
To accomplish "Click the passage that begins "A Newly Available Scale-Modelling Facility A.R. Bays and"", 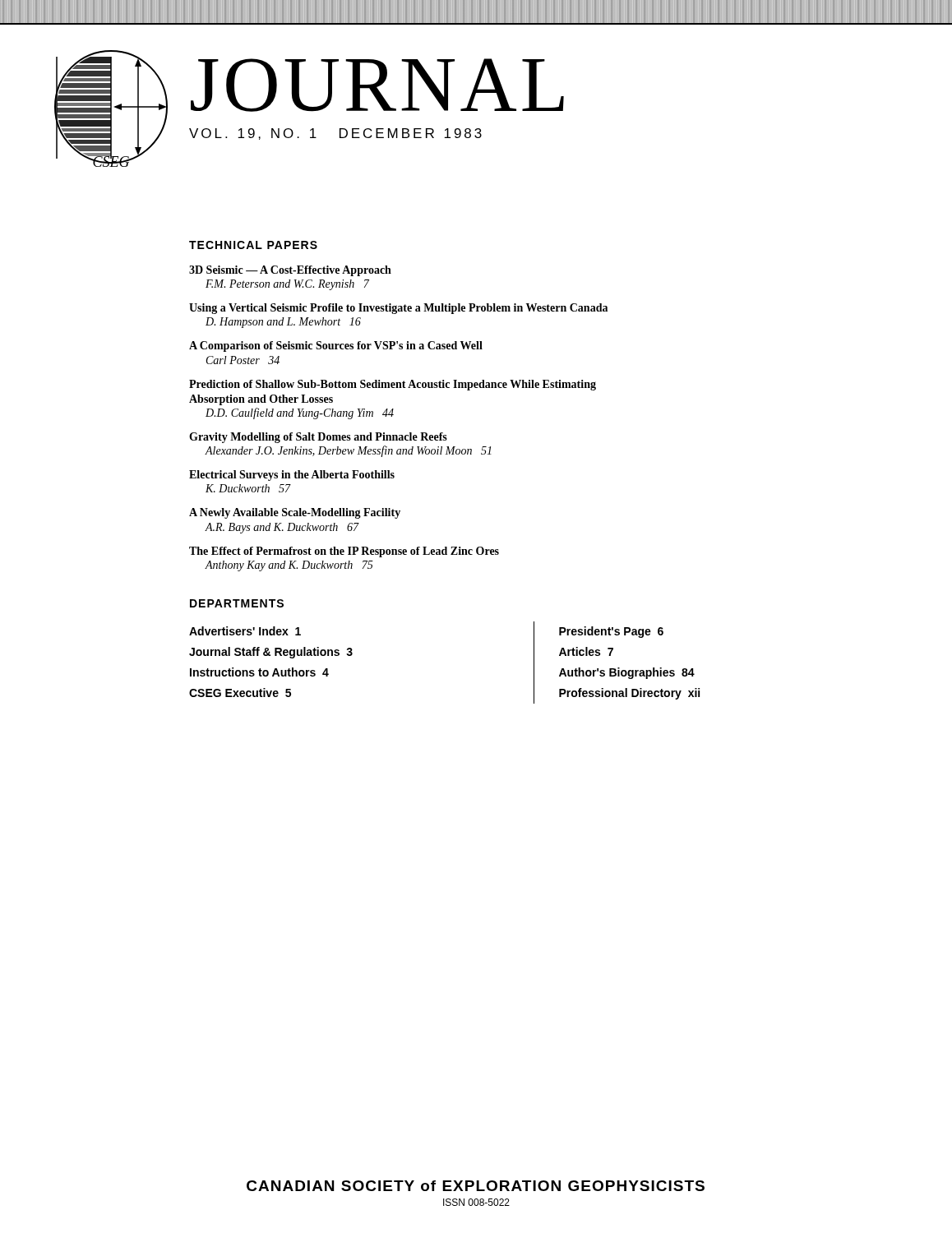I will (295, 513).
